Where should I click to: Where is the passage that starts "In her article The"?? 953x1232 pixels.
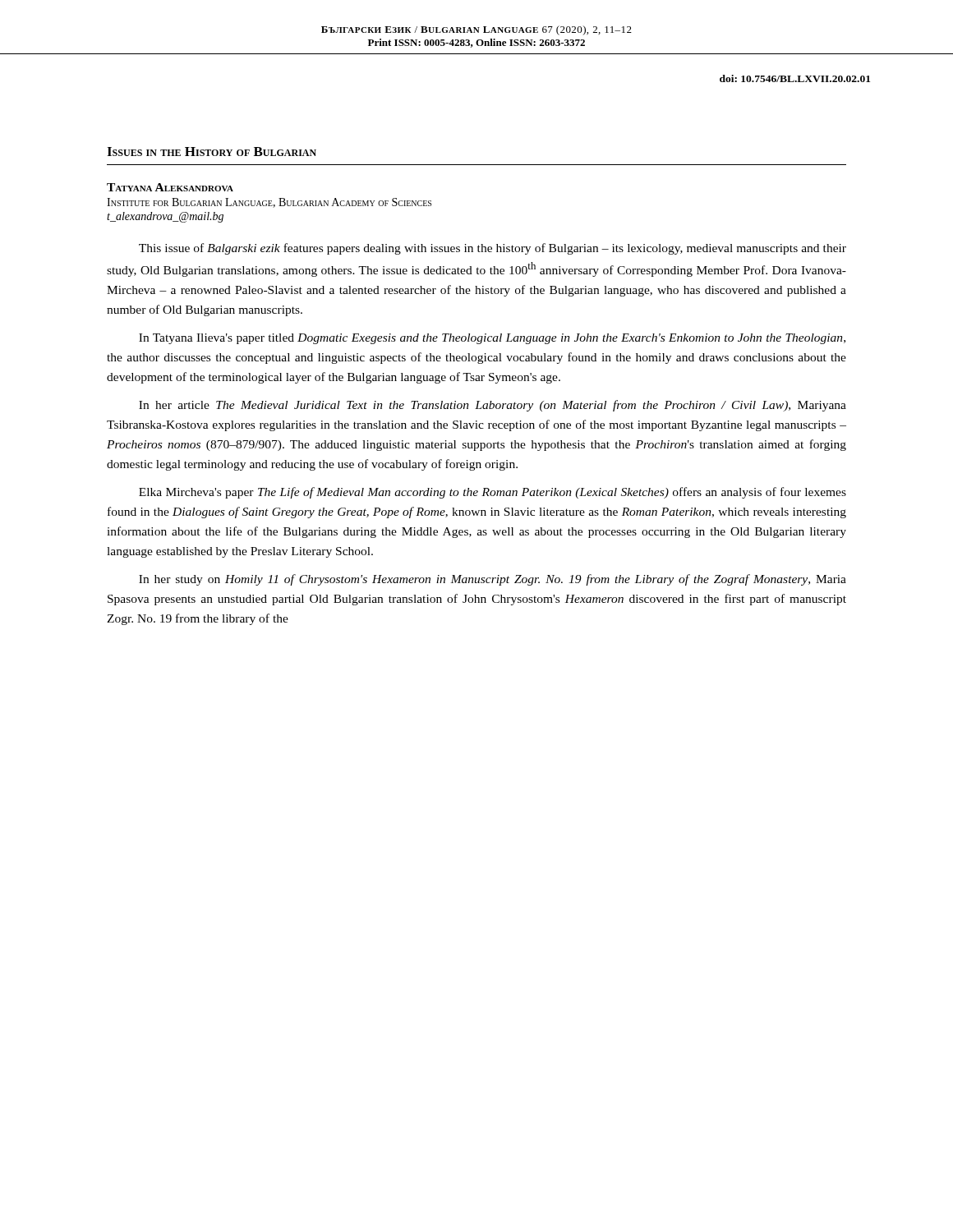coord(476,434)
